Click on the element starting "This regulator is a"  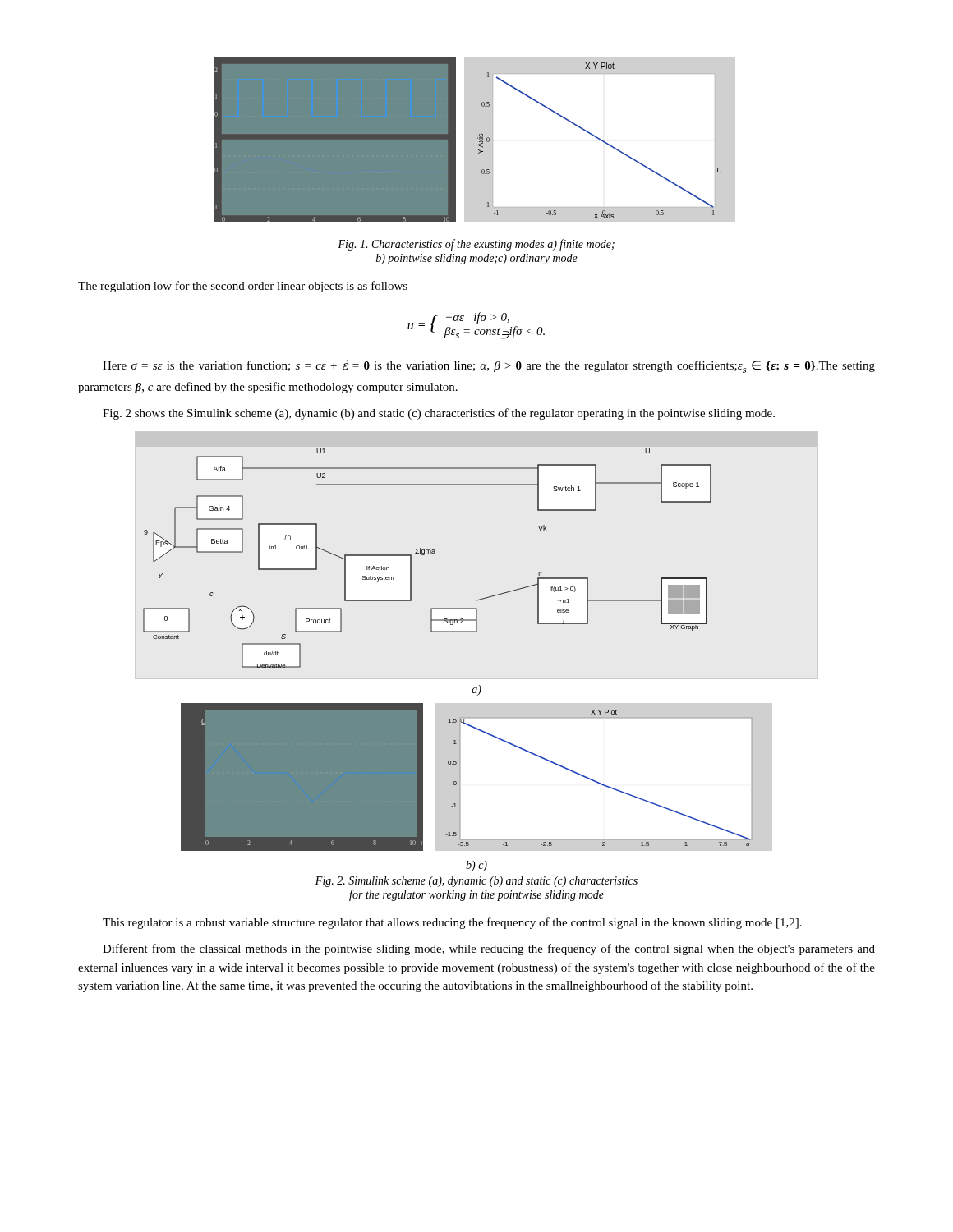point(452,922)
